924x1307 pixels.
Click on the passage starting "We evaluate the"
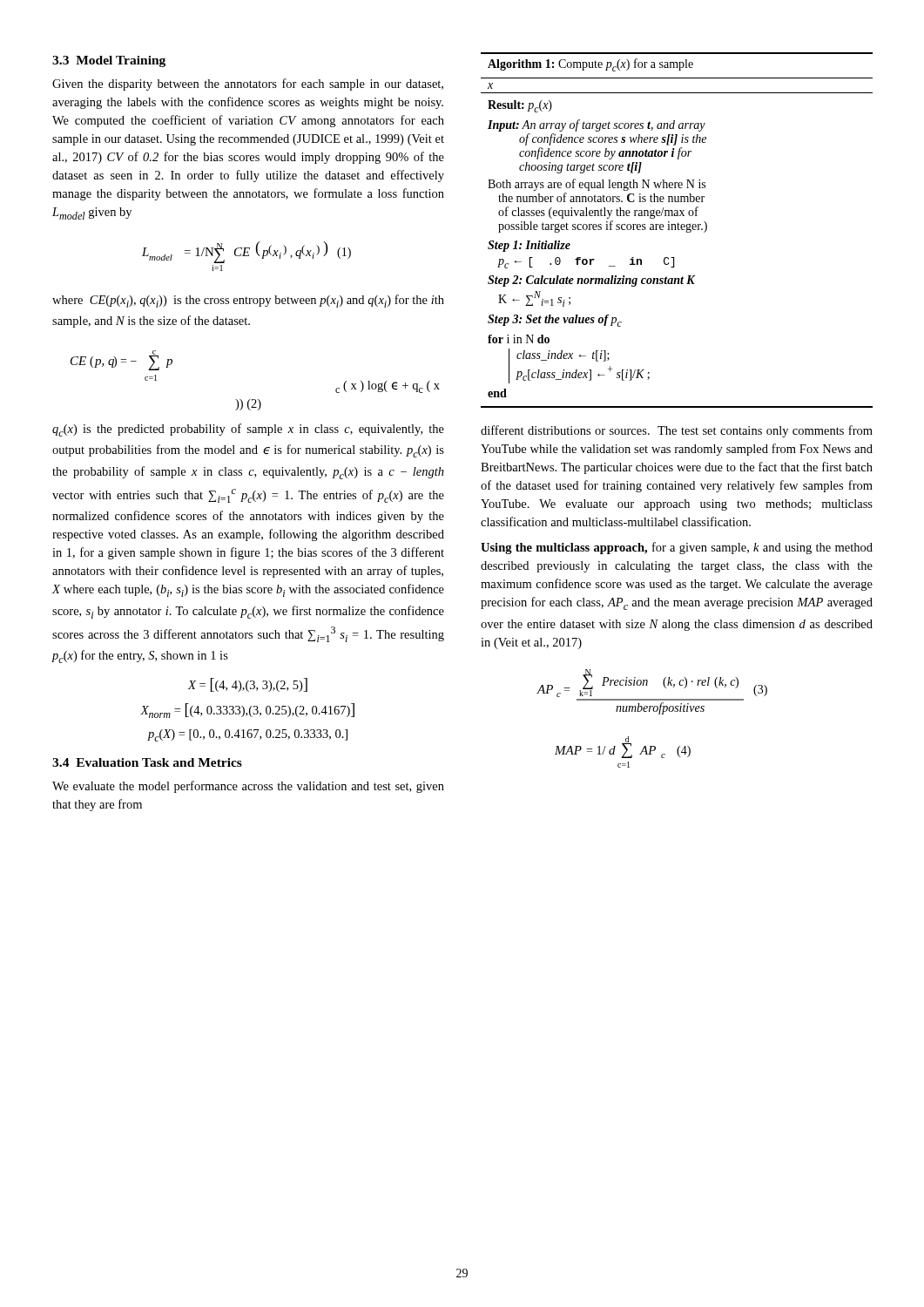pyautogui.click(x=248, y=796)
